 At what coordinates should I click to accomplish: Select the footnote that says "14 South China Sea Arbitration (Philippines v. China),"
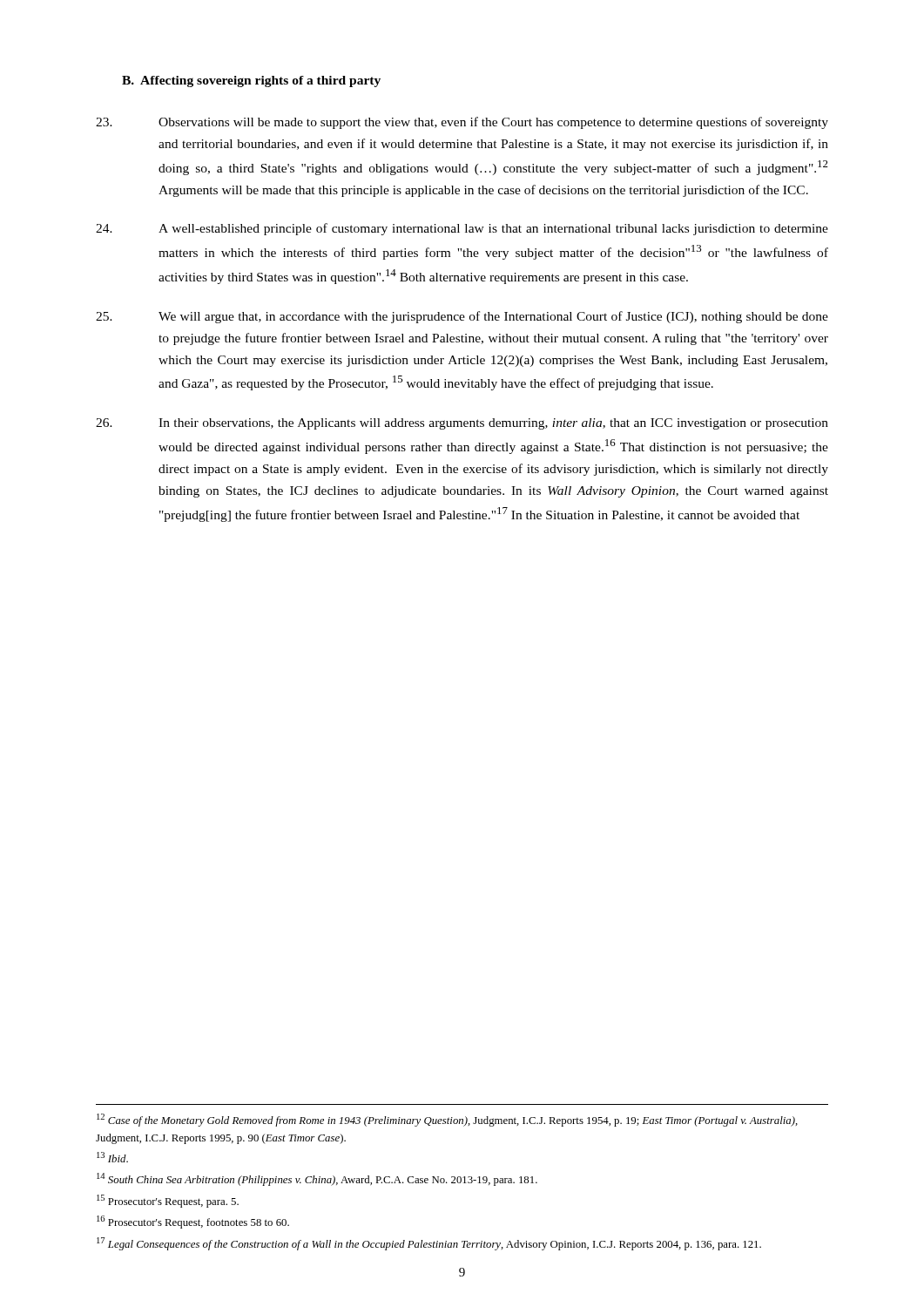click(x=317, y=1179)
